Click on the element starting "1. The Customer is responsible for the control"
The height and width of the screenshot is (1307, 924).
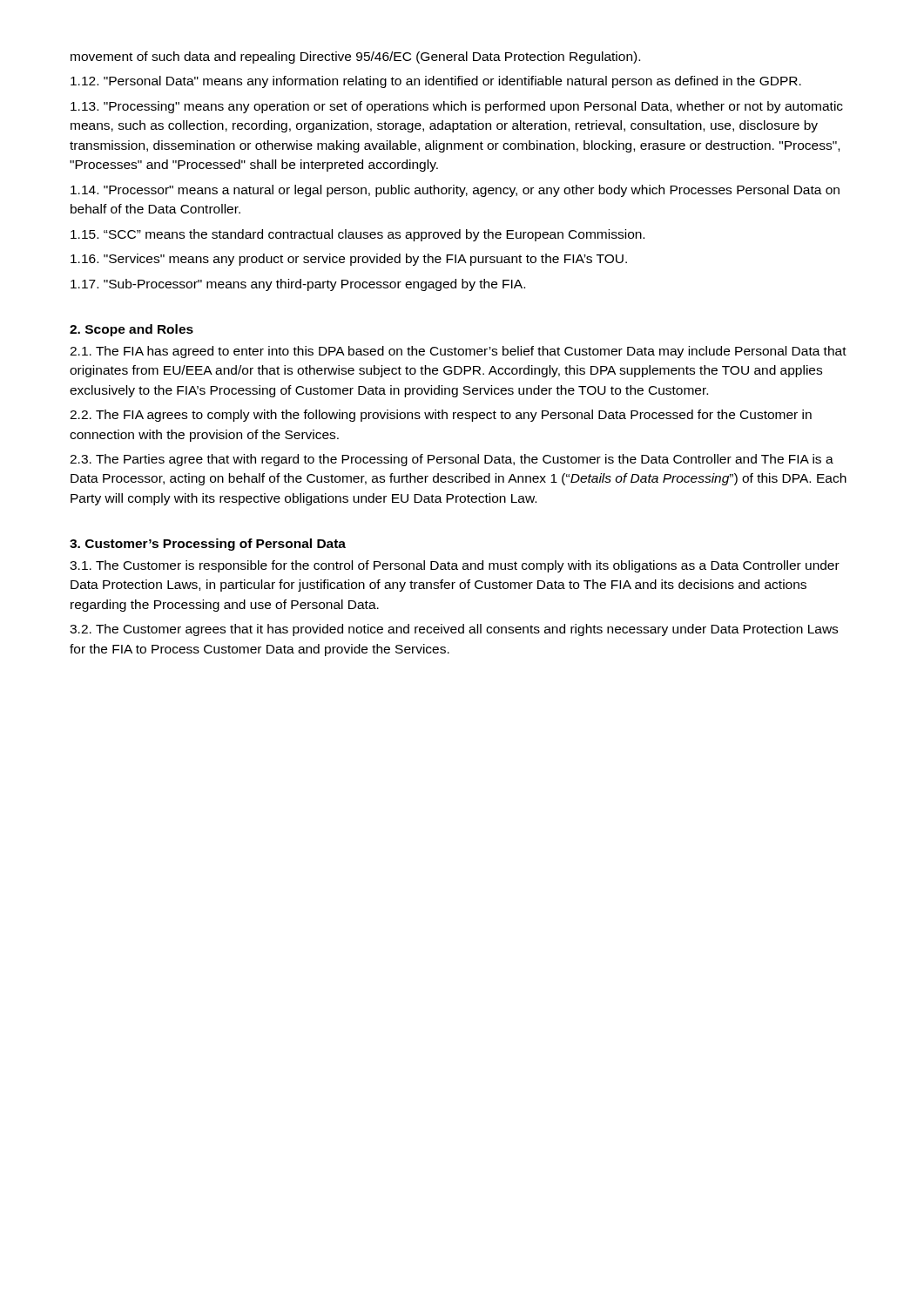coord(455,566)
